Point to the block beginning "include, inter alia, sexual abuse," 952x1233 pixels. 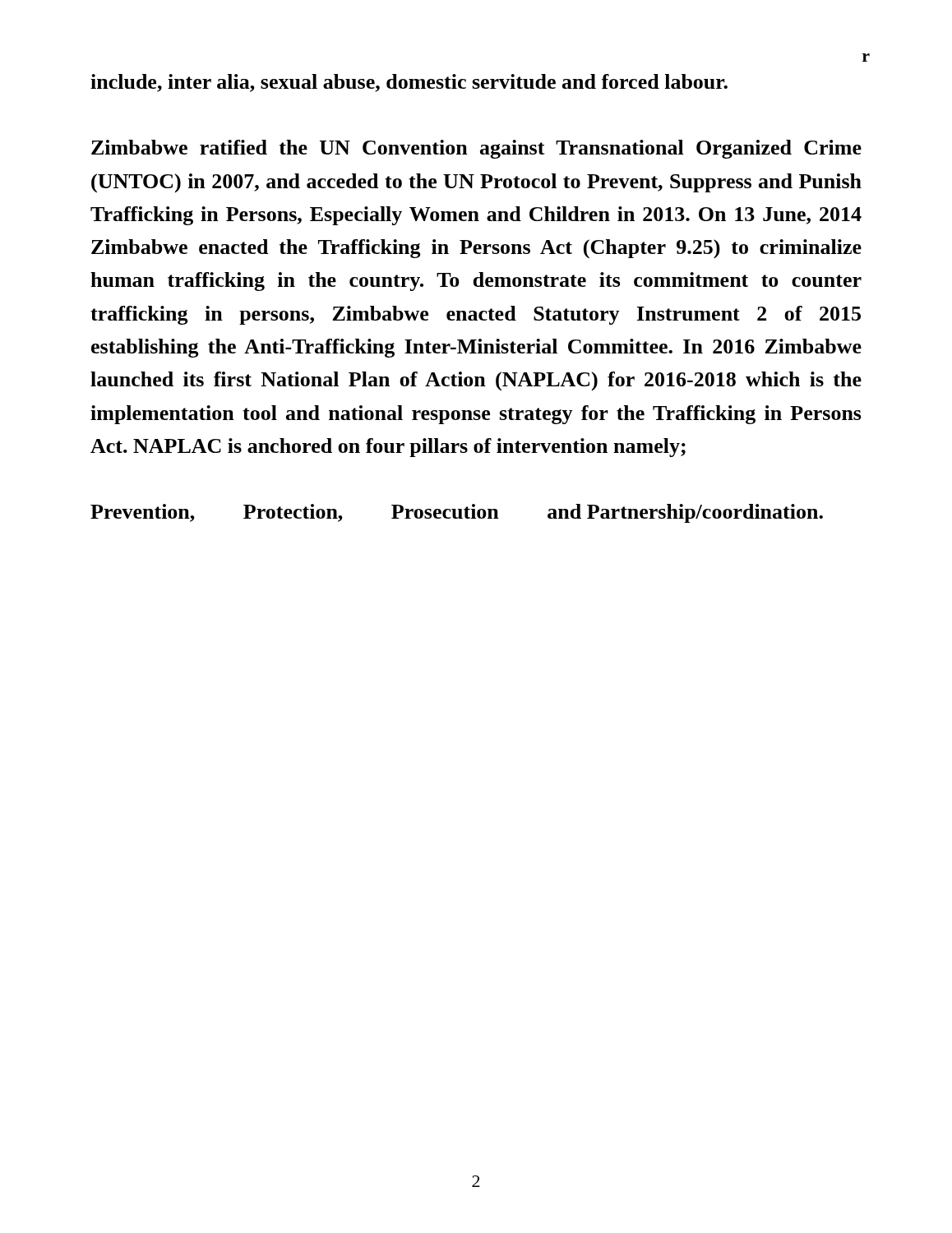pos(409,82)
